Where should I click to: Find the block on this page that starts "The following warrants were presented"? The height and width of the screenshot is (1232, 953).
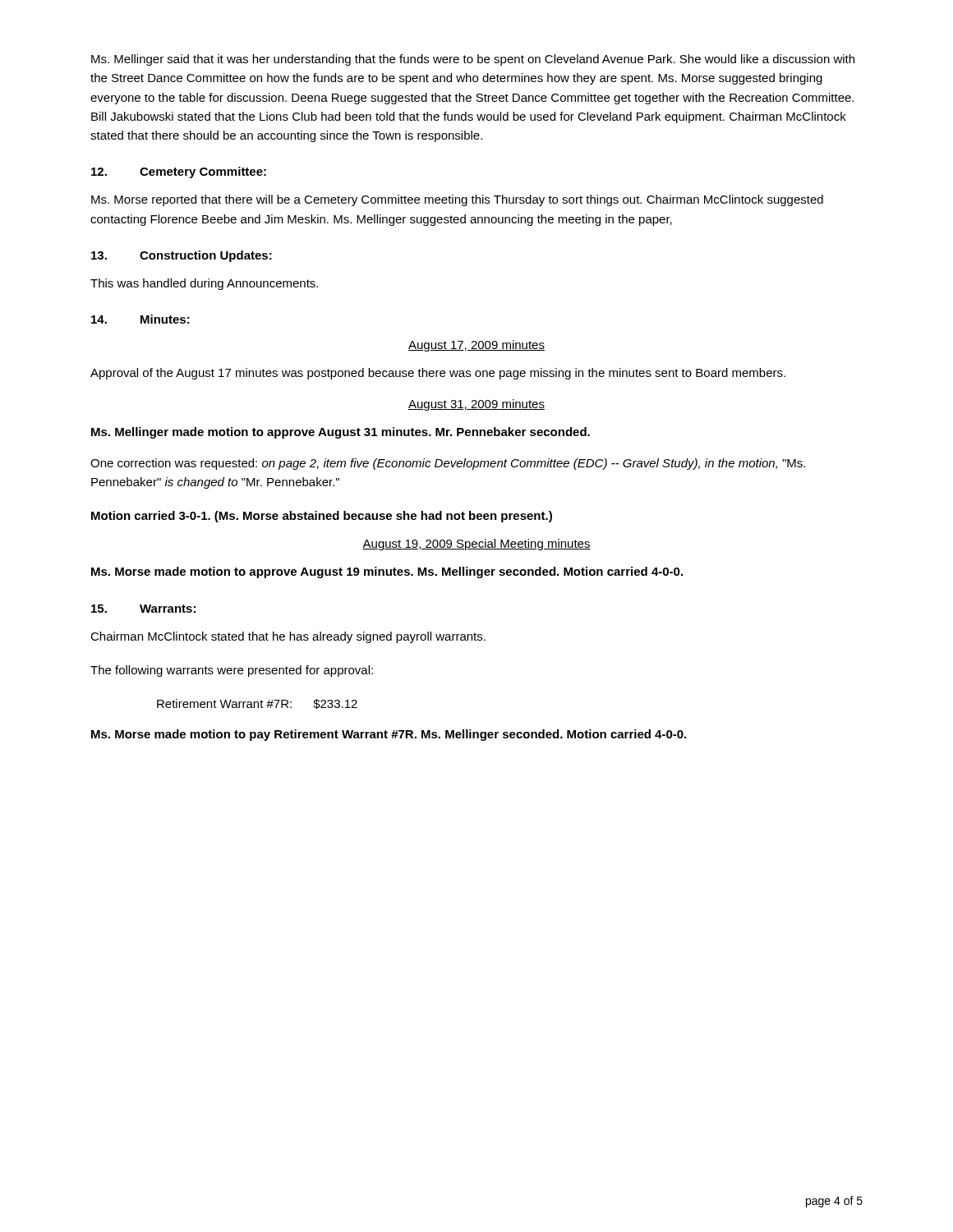[x=232, y=670]
